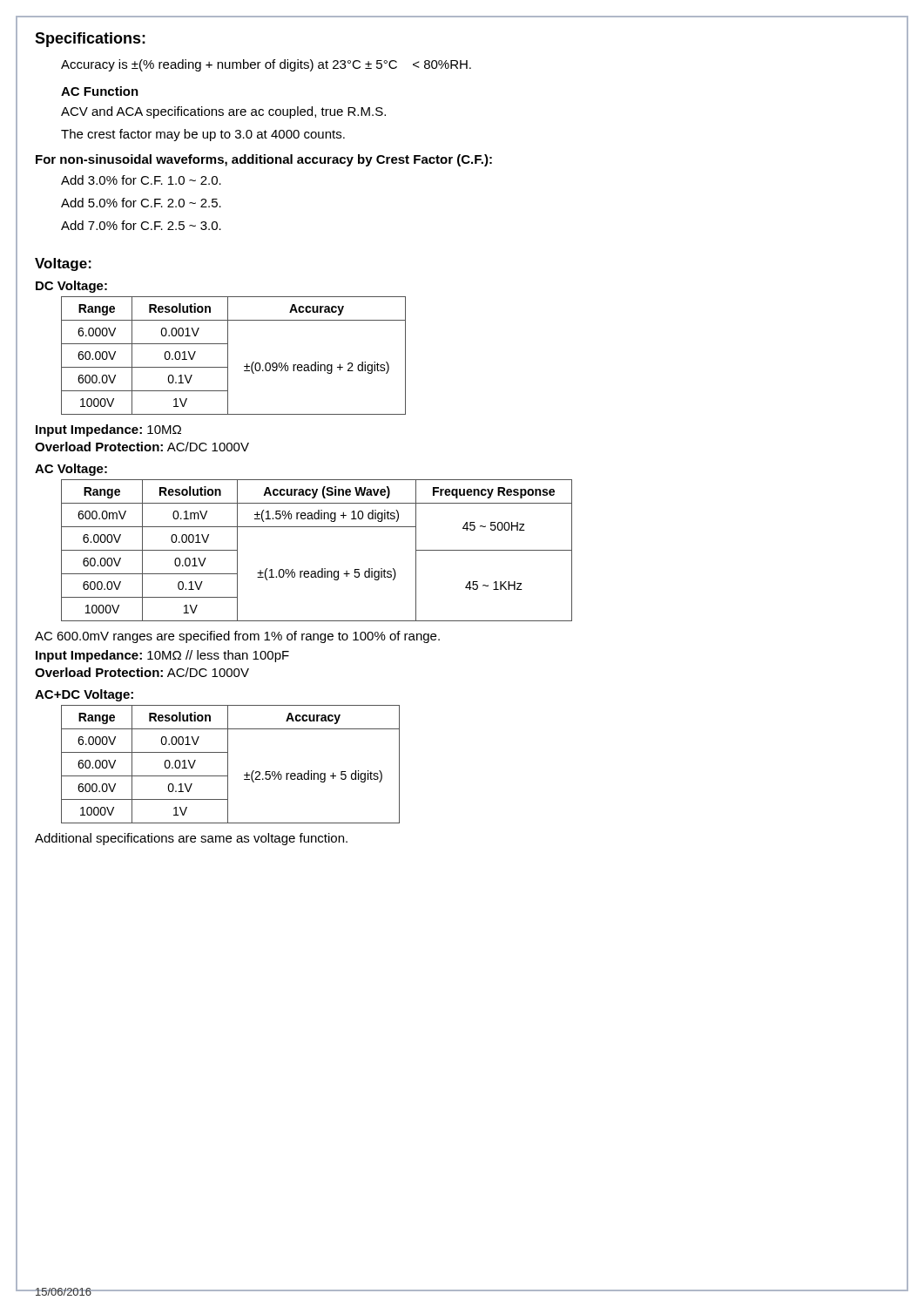Locate the block of text that opens with "ACV and ACA specifications are ac coupled, true"
This screenshot has width=924, height=1307.
224,111
